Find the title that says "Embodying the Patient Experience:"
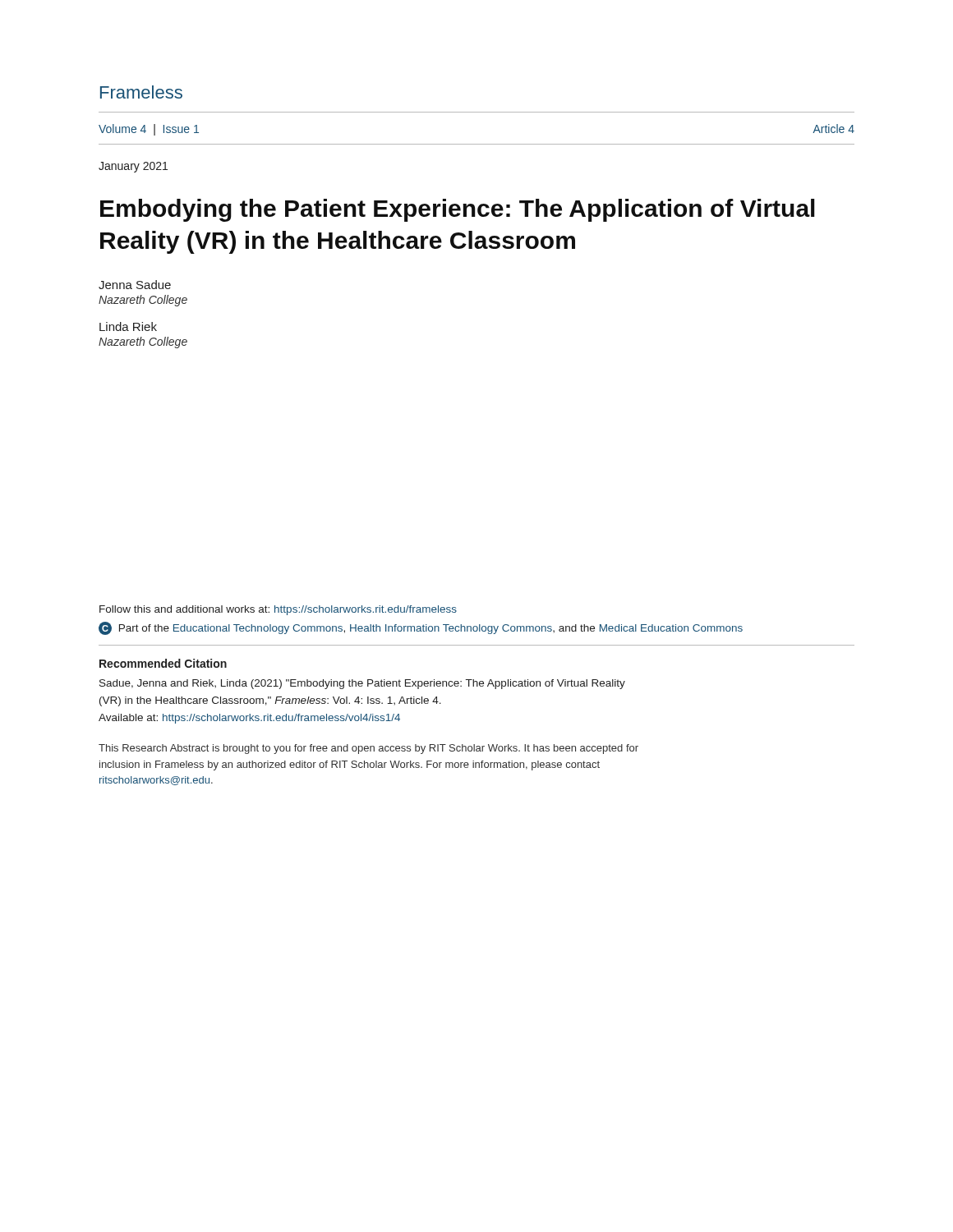This screenshot has width=953, height=1232. point(476,224)
